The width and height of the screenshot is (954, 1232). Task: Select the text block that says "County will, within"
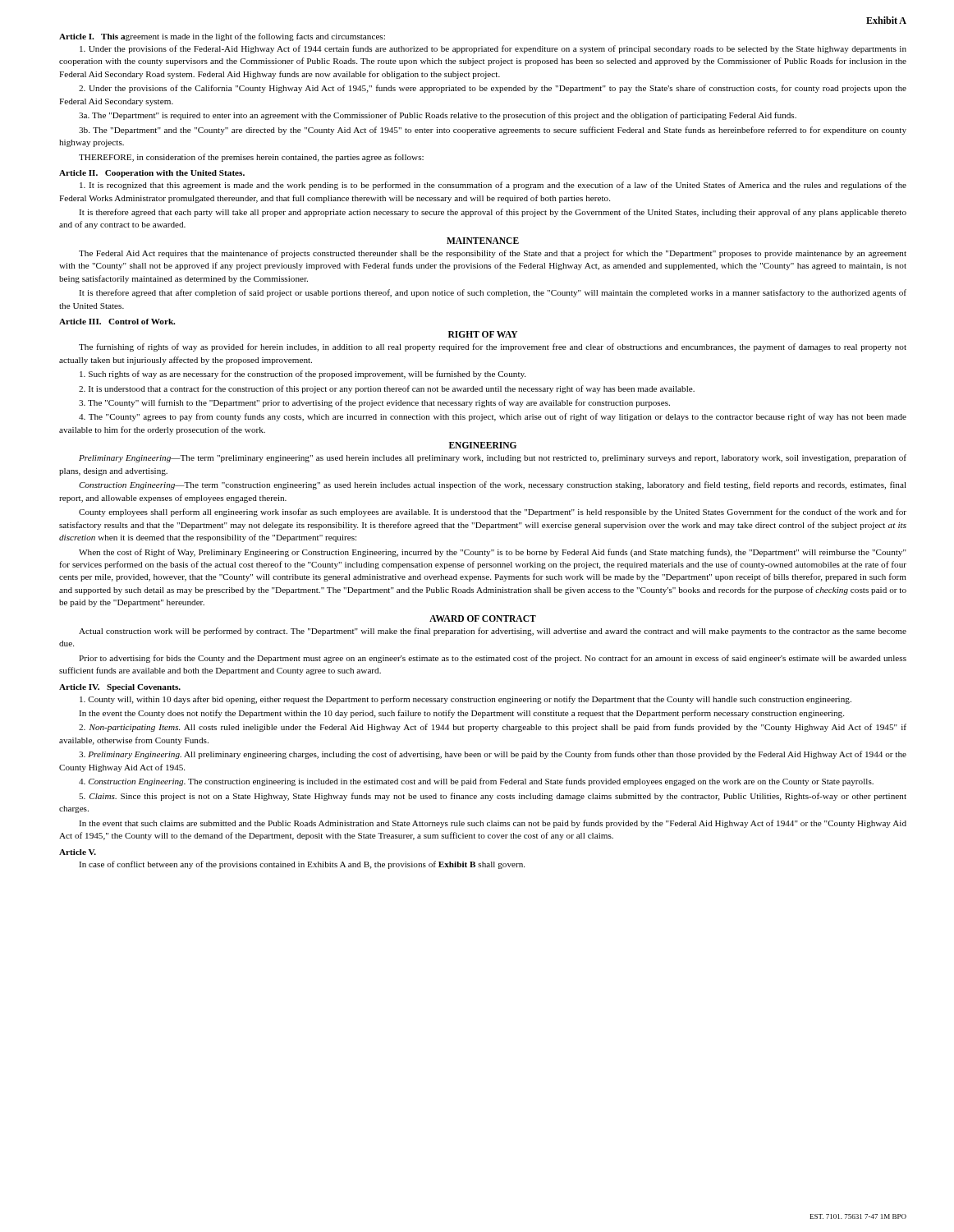[x=483, y=768]
